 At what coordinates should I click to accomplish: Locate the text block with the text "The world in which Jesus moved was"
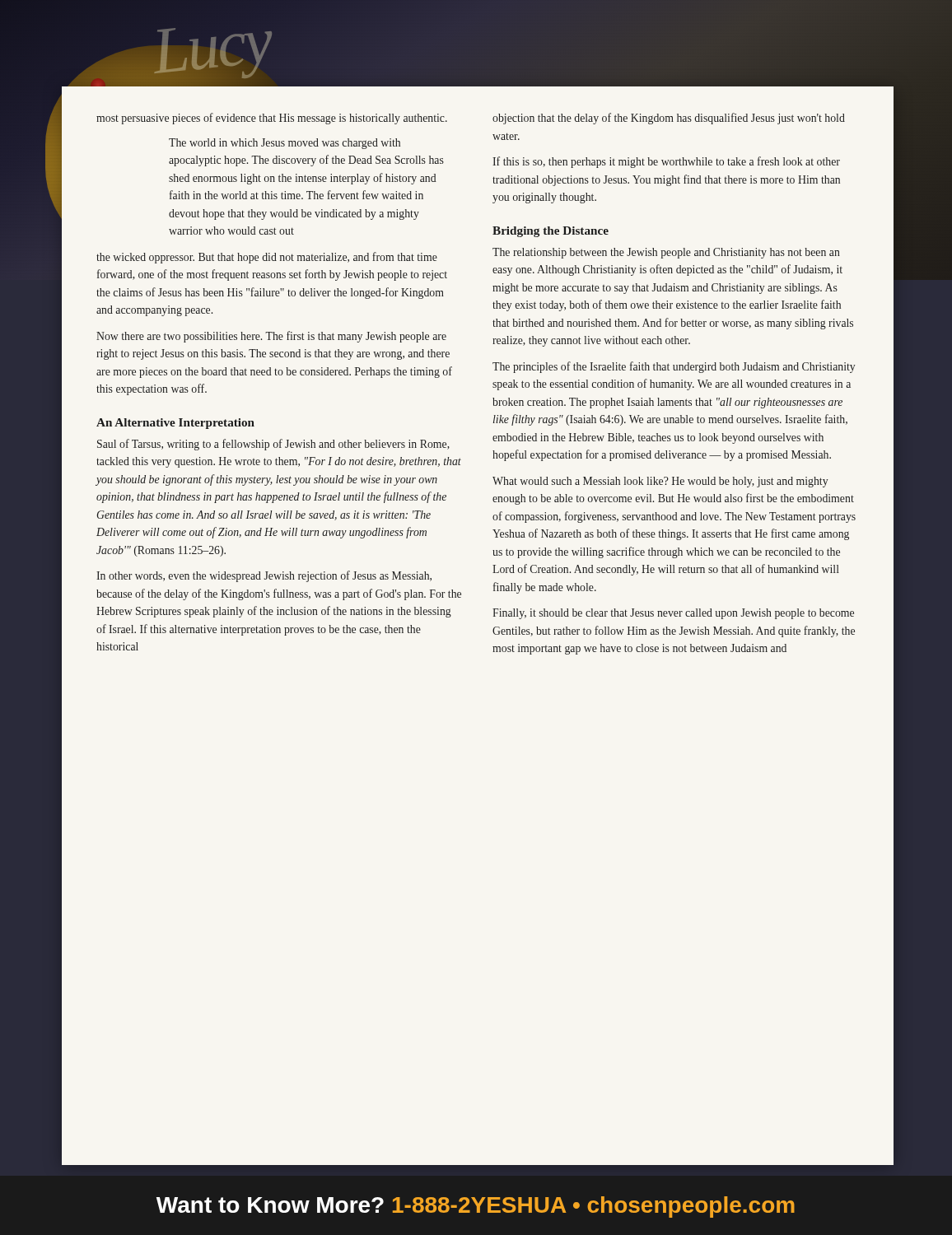(306, 187)
